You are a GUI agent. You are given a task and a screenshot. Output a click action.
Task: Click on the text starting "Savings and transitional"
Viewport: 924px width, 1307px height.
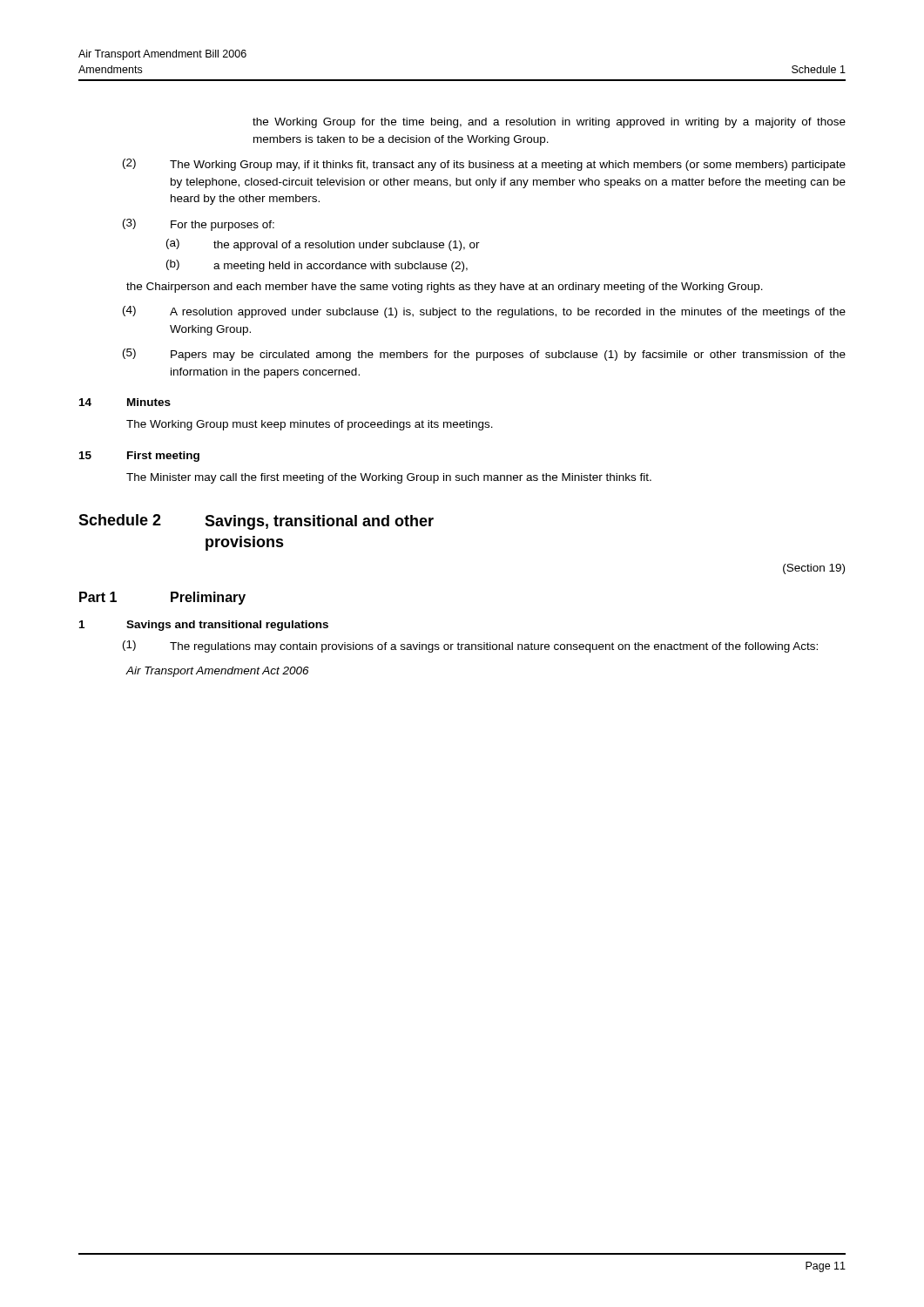[x=228, y=624]
